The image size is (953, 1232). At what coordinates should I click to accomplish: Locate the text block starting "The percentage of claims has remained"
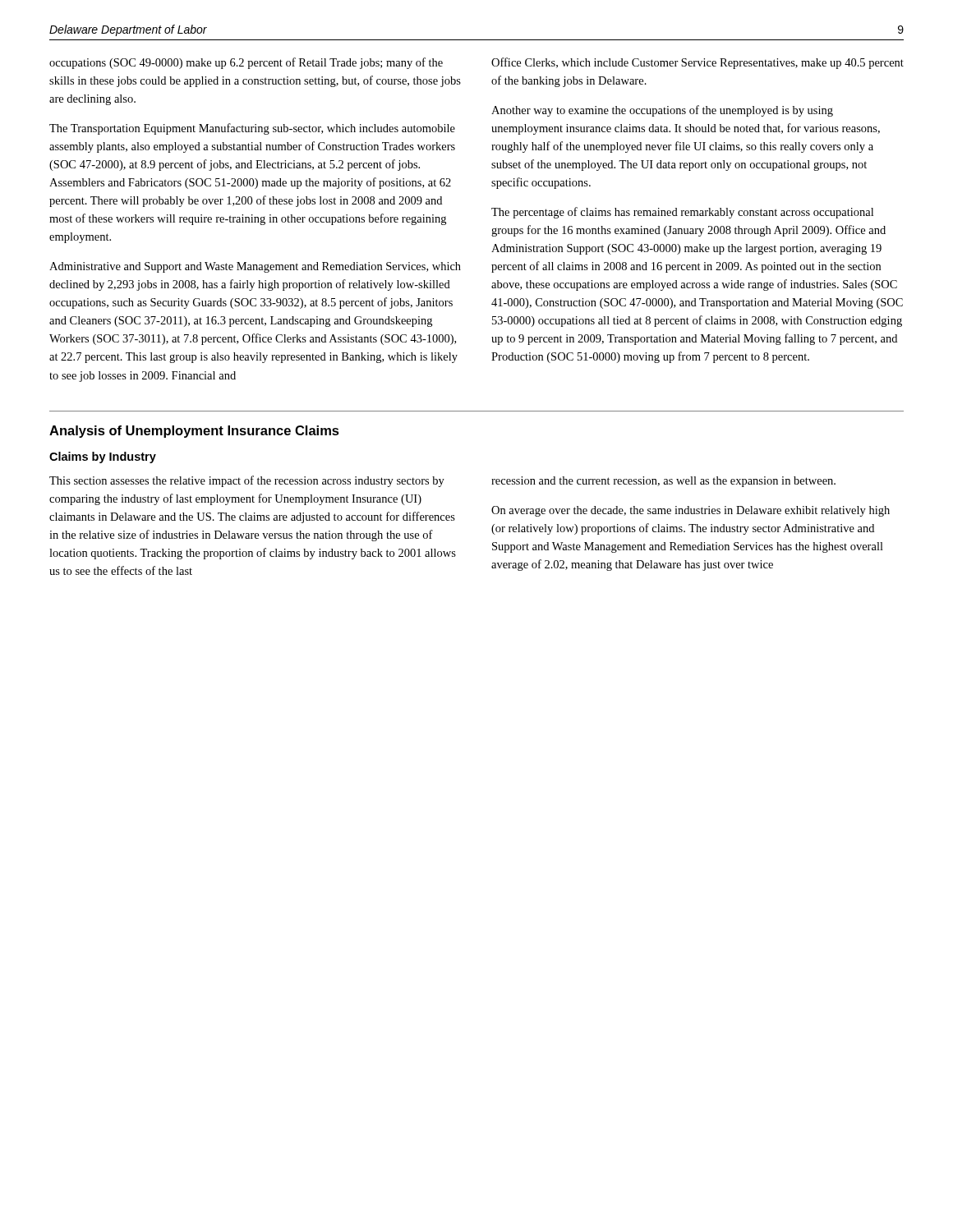click(697, 284)
